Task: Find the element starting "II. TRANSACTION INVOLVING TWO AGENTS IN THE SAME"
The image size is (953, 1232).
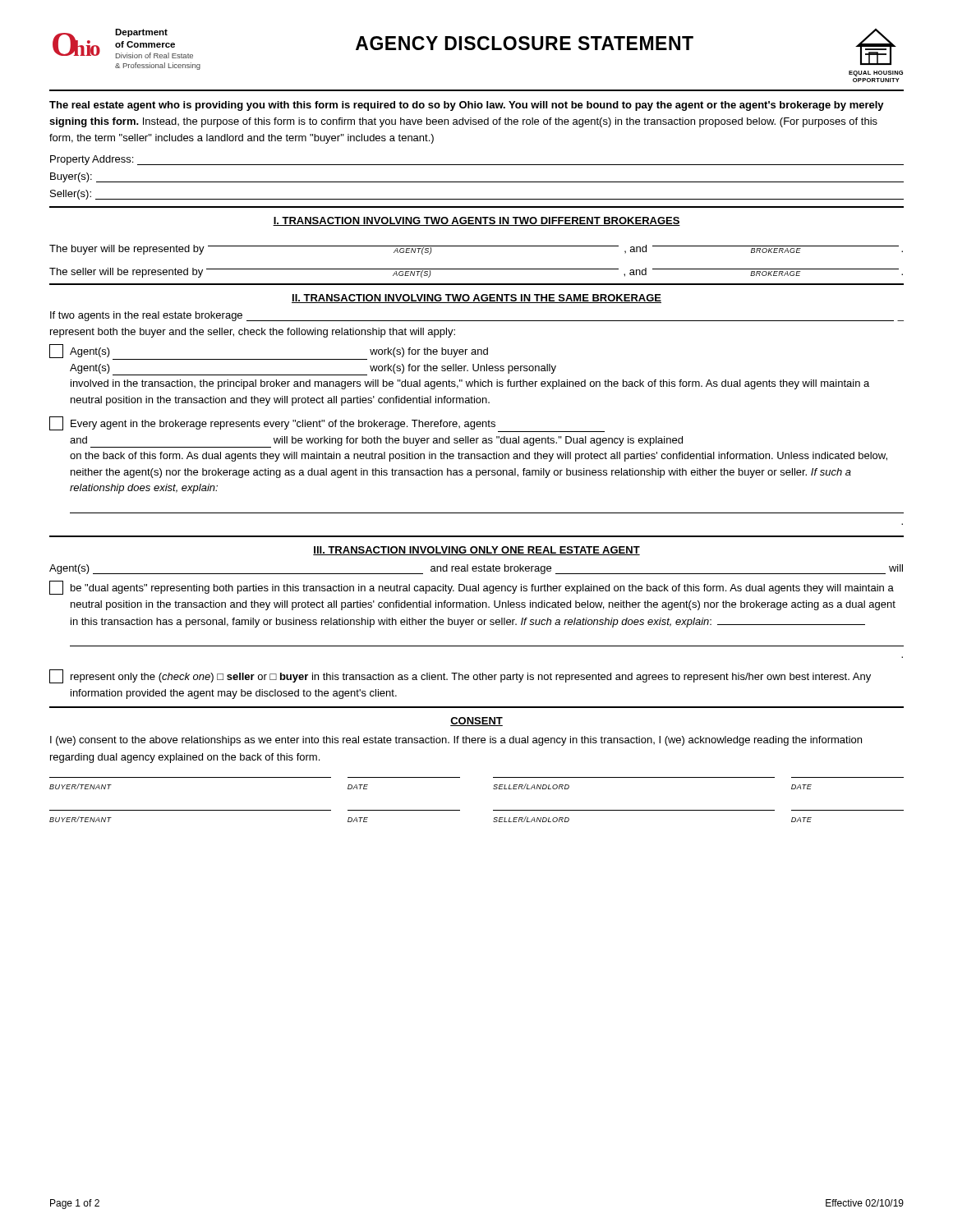Action: point(476,298)
